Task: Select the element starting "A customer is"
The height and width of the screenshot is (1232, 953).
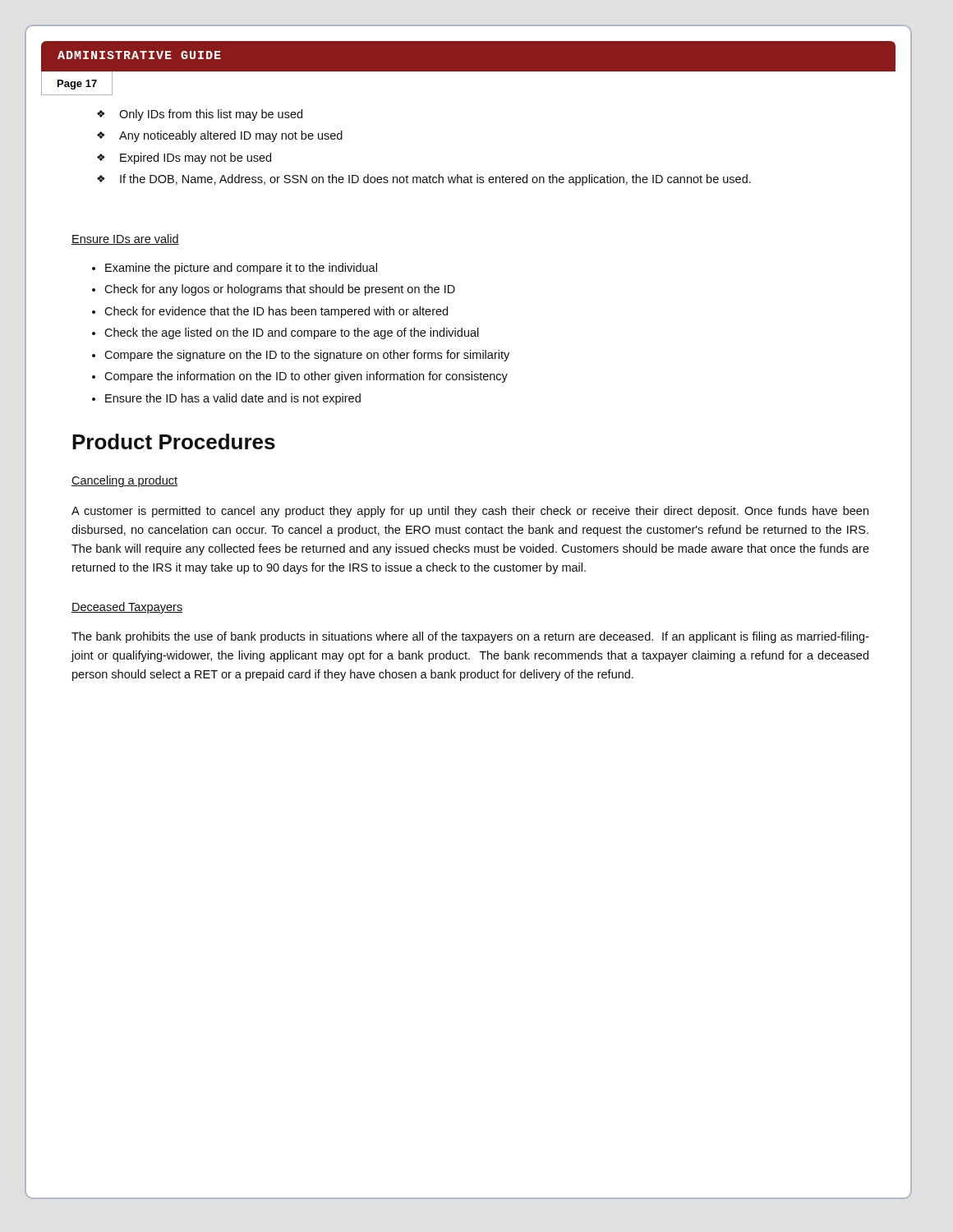Action: [470, 539]
